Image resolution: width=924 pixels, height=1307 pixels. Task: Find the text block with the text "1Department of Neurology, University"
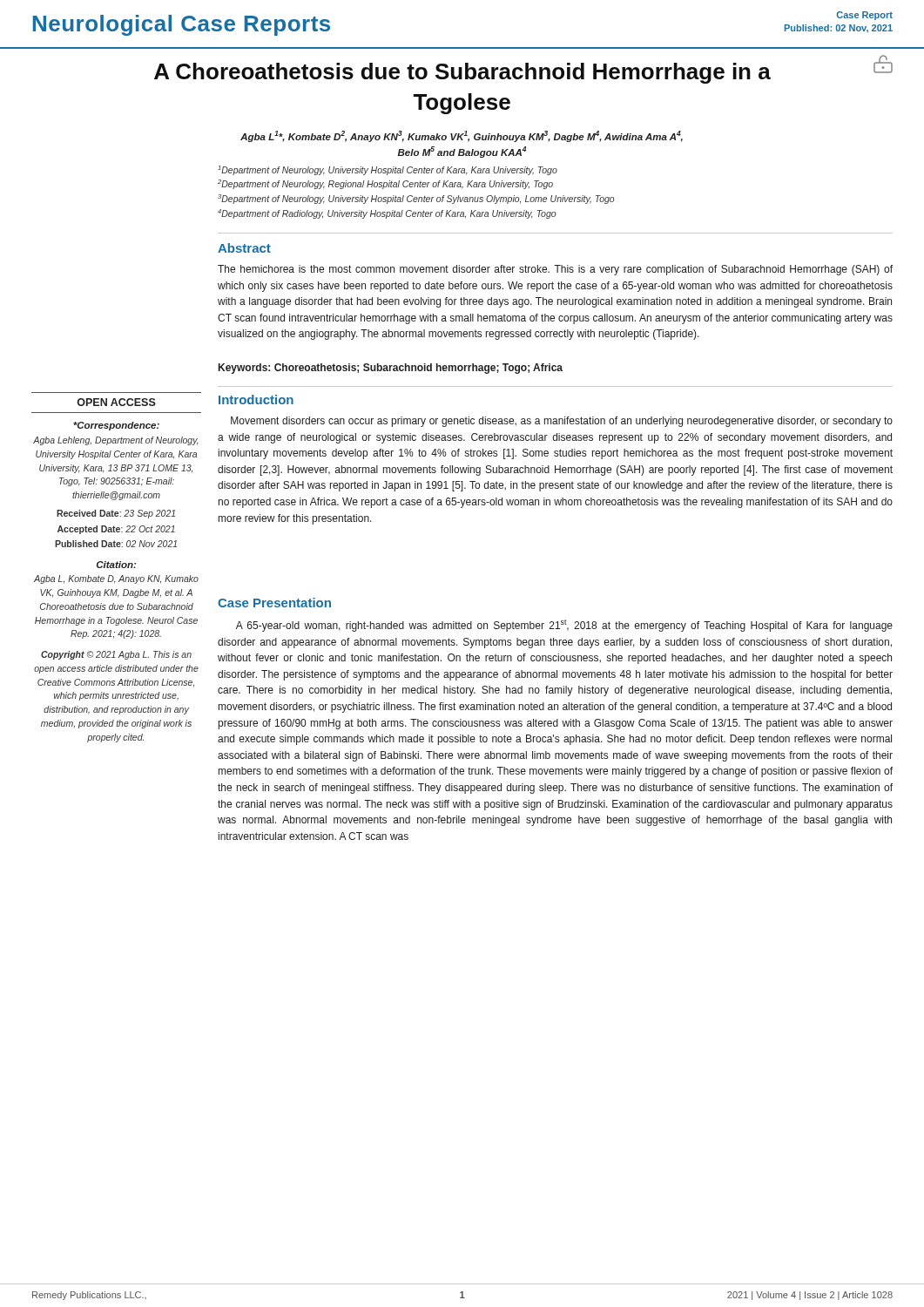[416, 191]
